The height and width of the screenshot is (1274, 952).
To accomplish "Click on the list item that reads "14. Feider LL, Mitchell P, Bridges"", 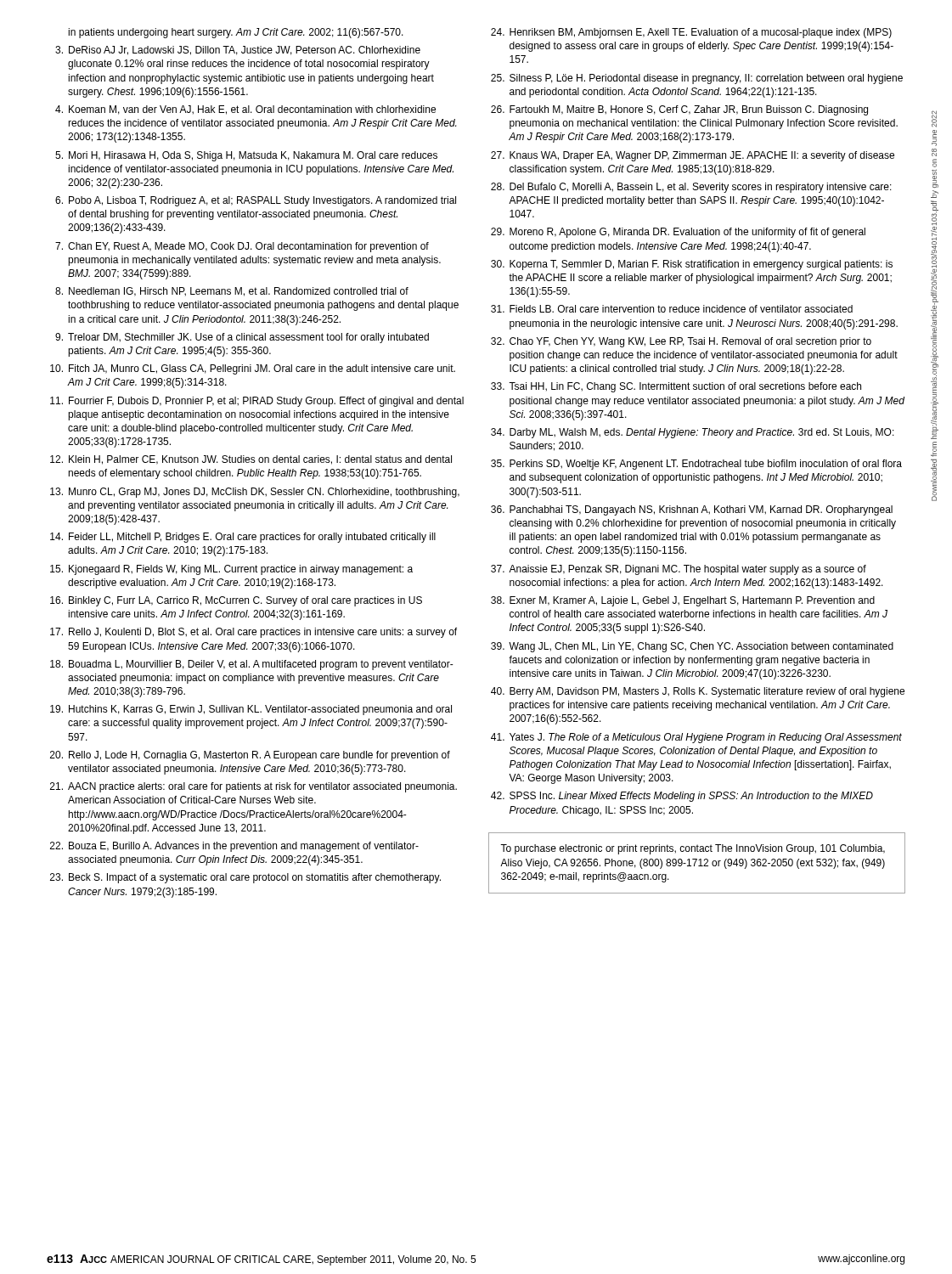I will (x=255, y=544).
